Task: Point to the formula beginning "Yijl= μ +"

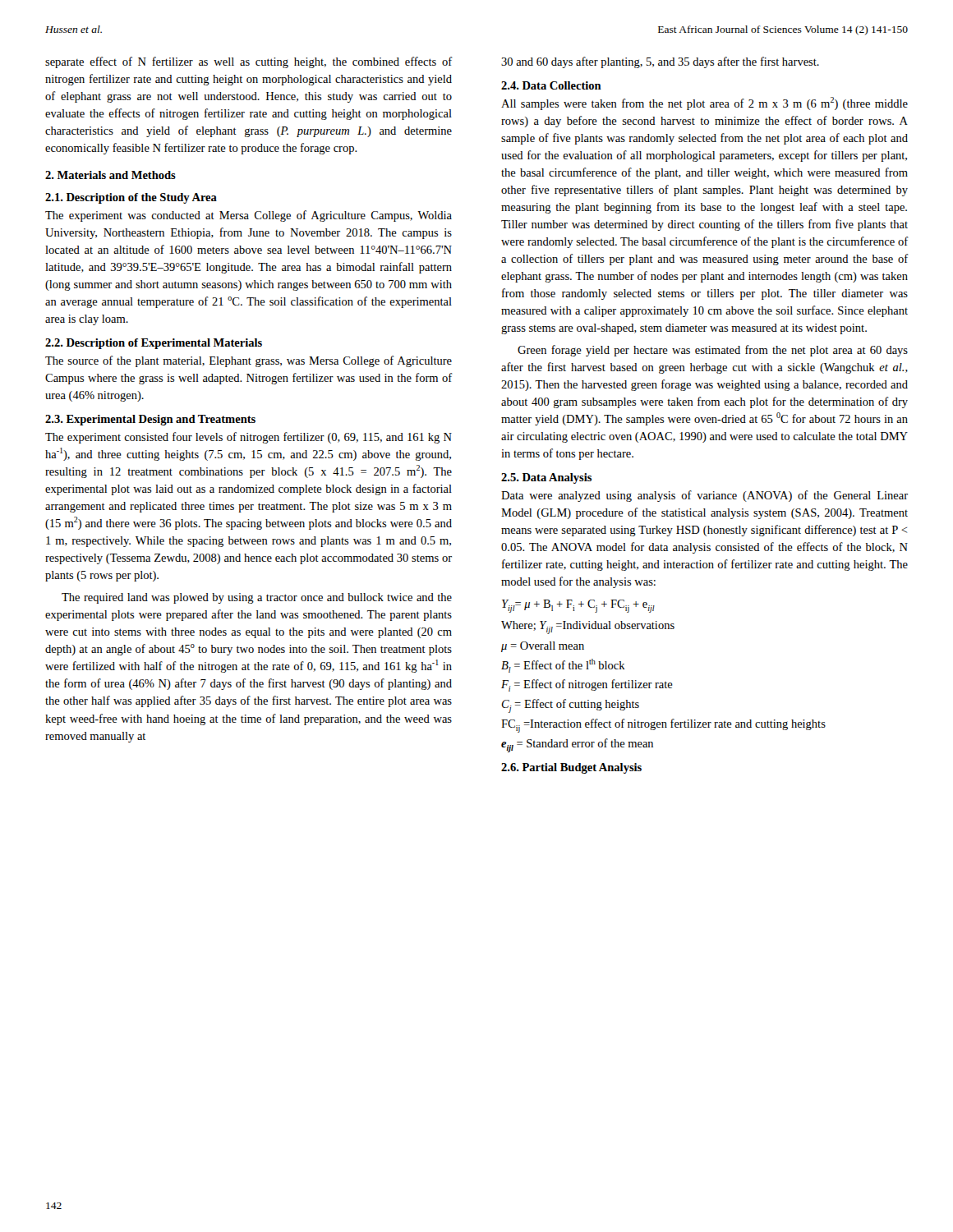Action: pyautogui.click(x=578, y=605)
